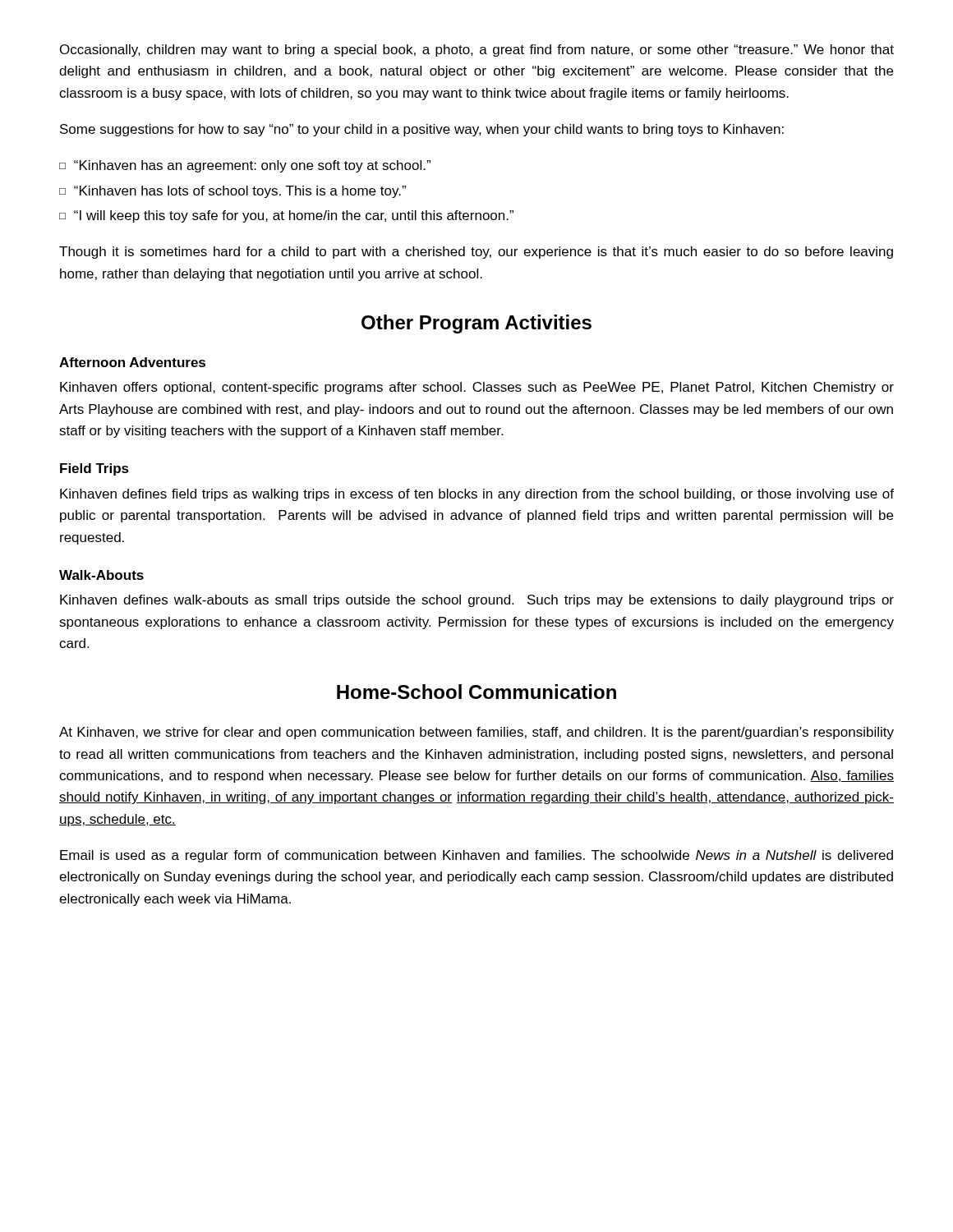Screen dimensions: 1232x953
Task: Find the text block starting "Afternoon Adventures"
Action: [x=132, y=362]
